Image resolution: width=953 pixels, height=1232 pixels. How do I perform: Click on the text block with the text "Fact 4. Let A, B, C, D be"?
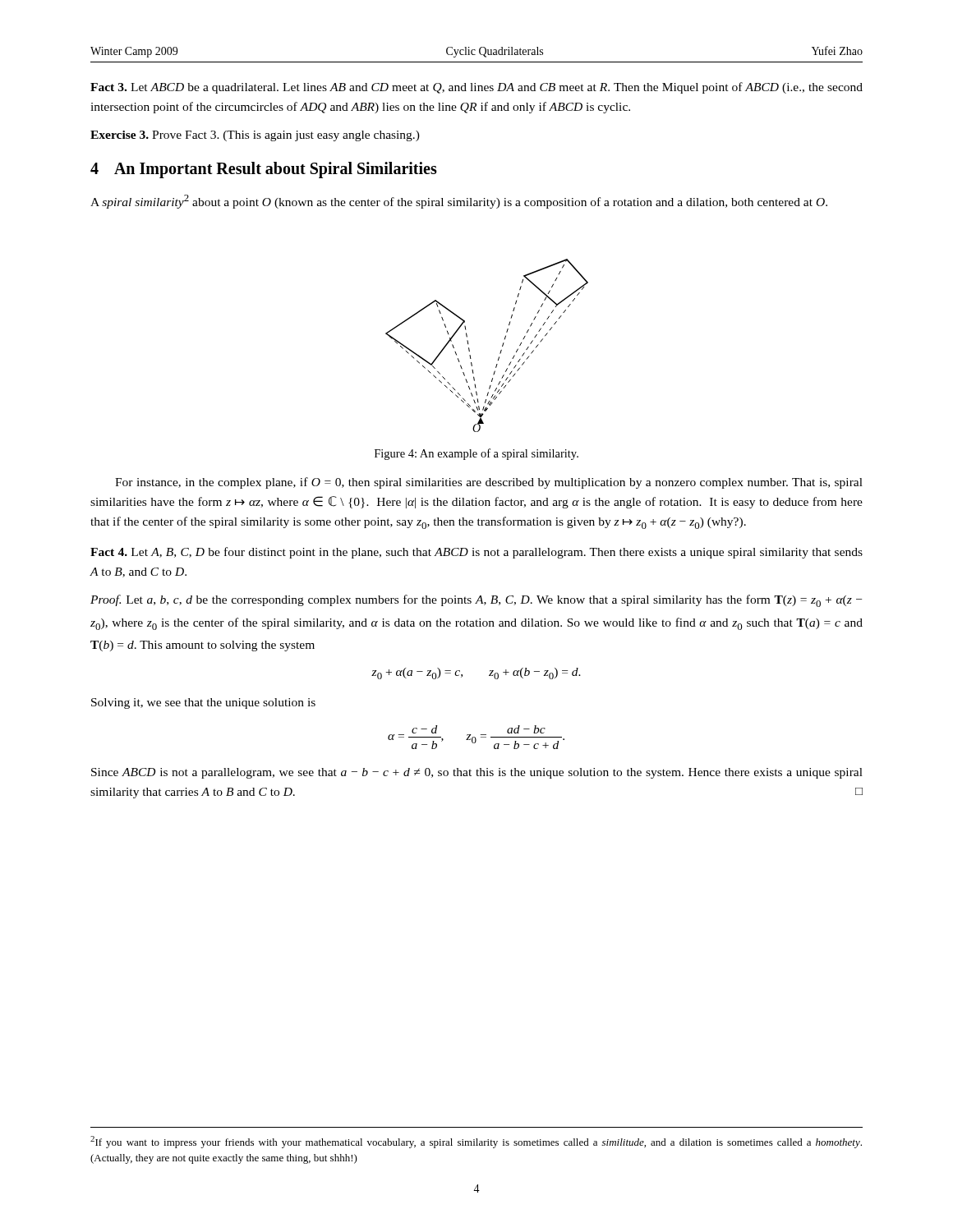(x=476, y=562)
